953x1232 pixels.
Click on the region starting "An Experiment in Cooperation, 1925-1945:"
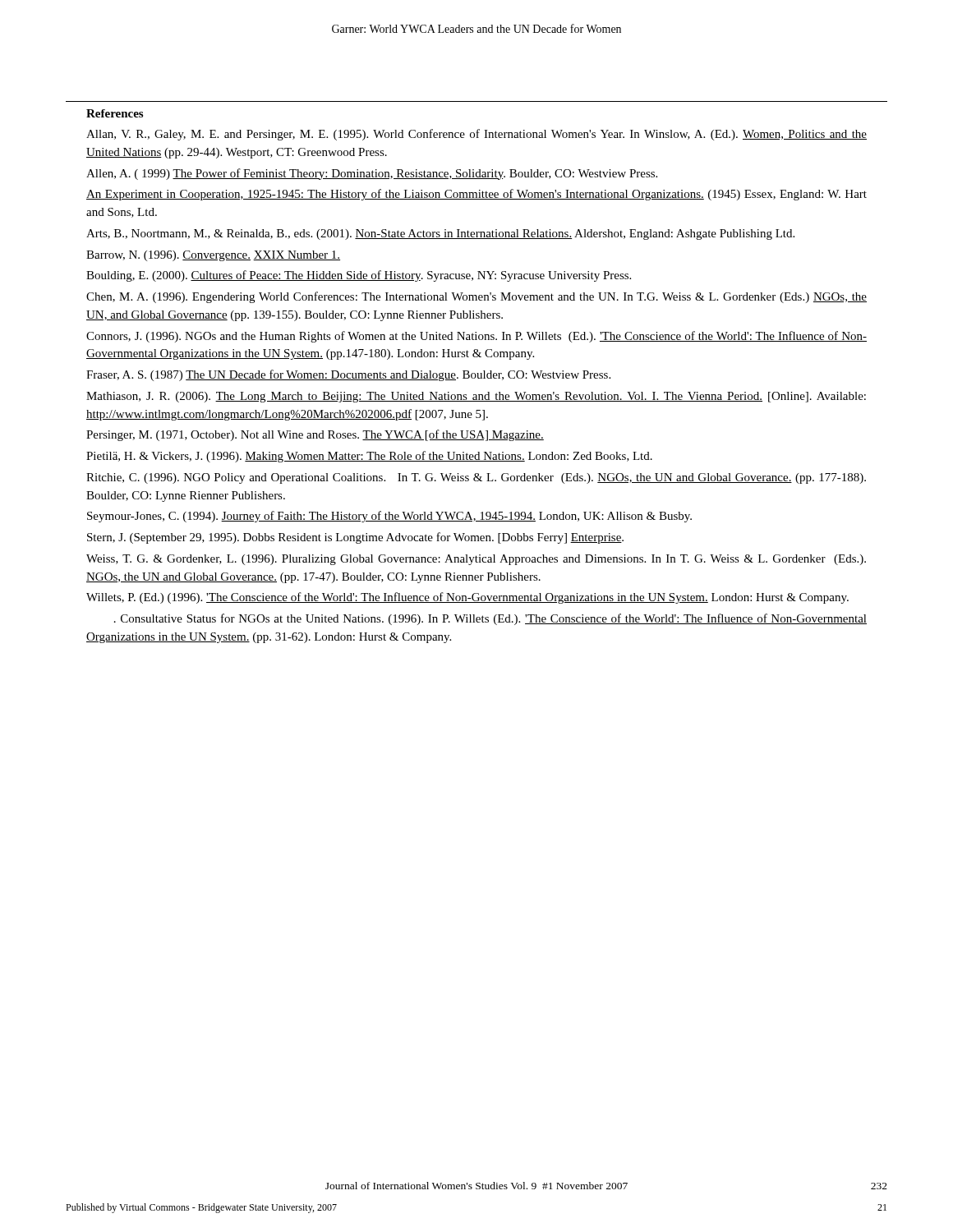tap(476, 203)
